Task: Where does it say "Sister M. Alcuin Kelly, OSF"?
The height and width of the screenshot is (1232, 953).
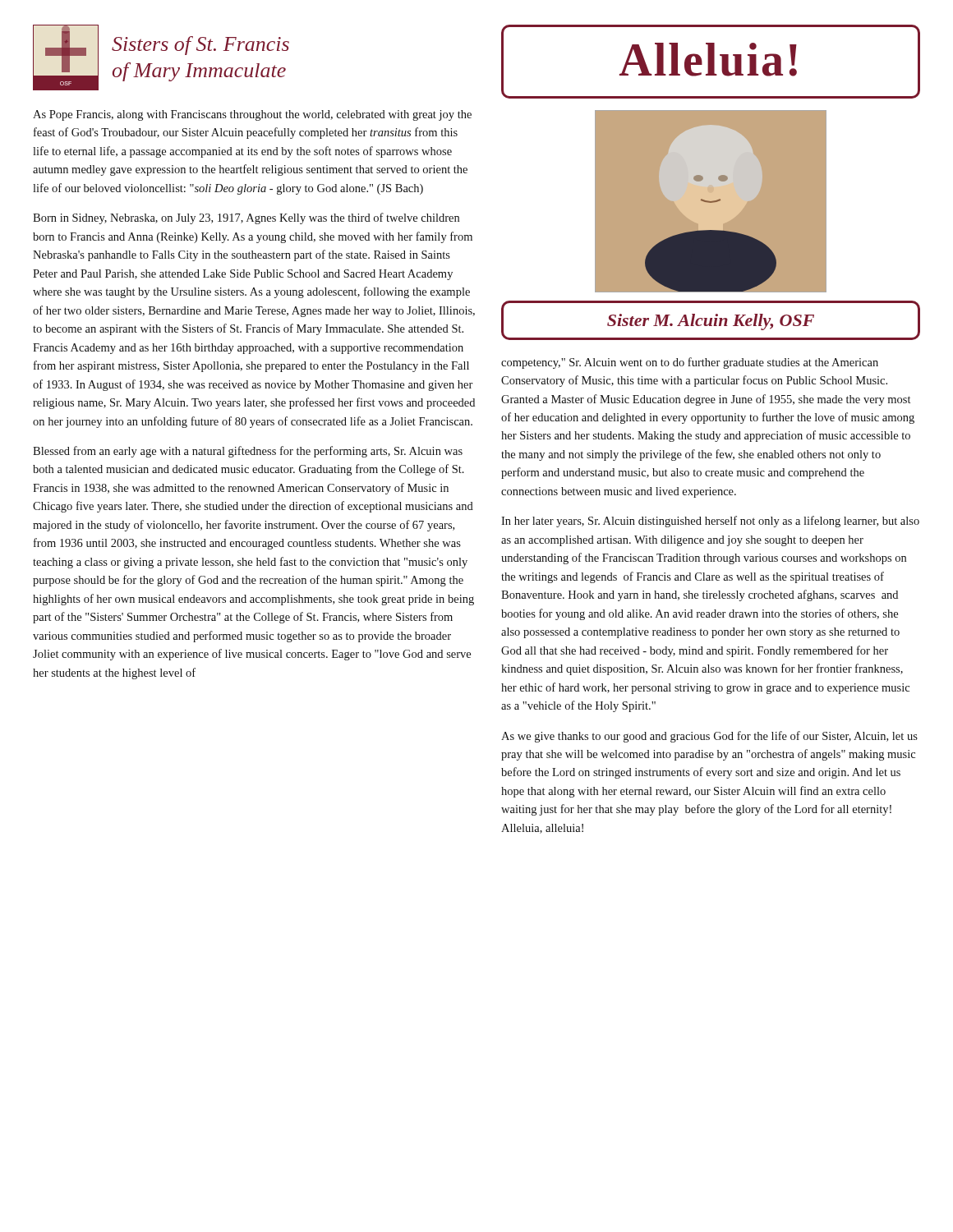Action: (x=711, y=320)
